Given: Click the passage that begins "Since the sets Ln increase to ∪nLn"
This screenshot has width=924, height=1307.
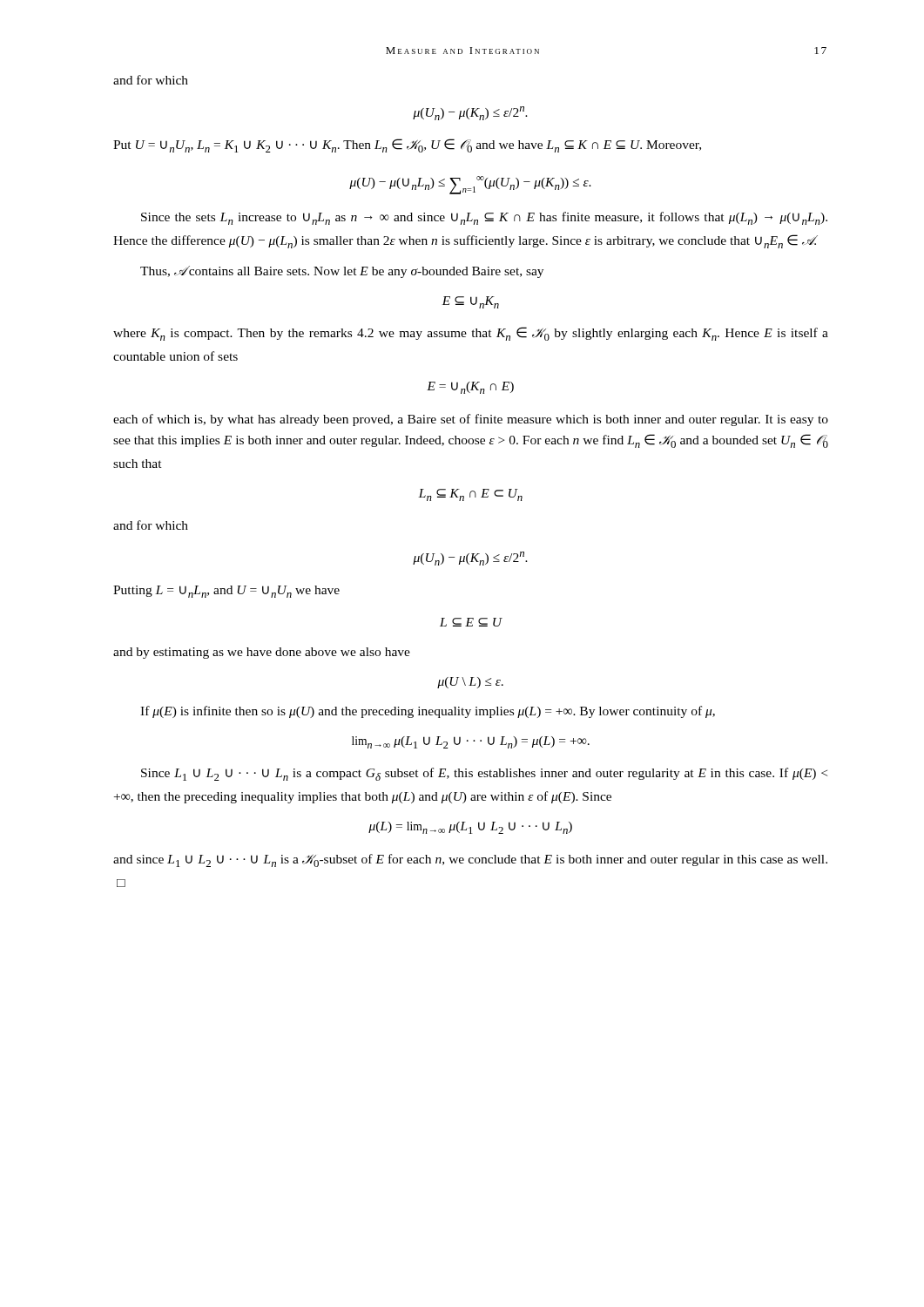Looking at the screenshot, I should click(x=471, y=230).
